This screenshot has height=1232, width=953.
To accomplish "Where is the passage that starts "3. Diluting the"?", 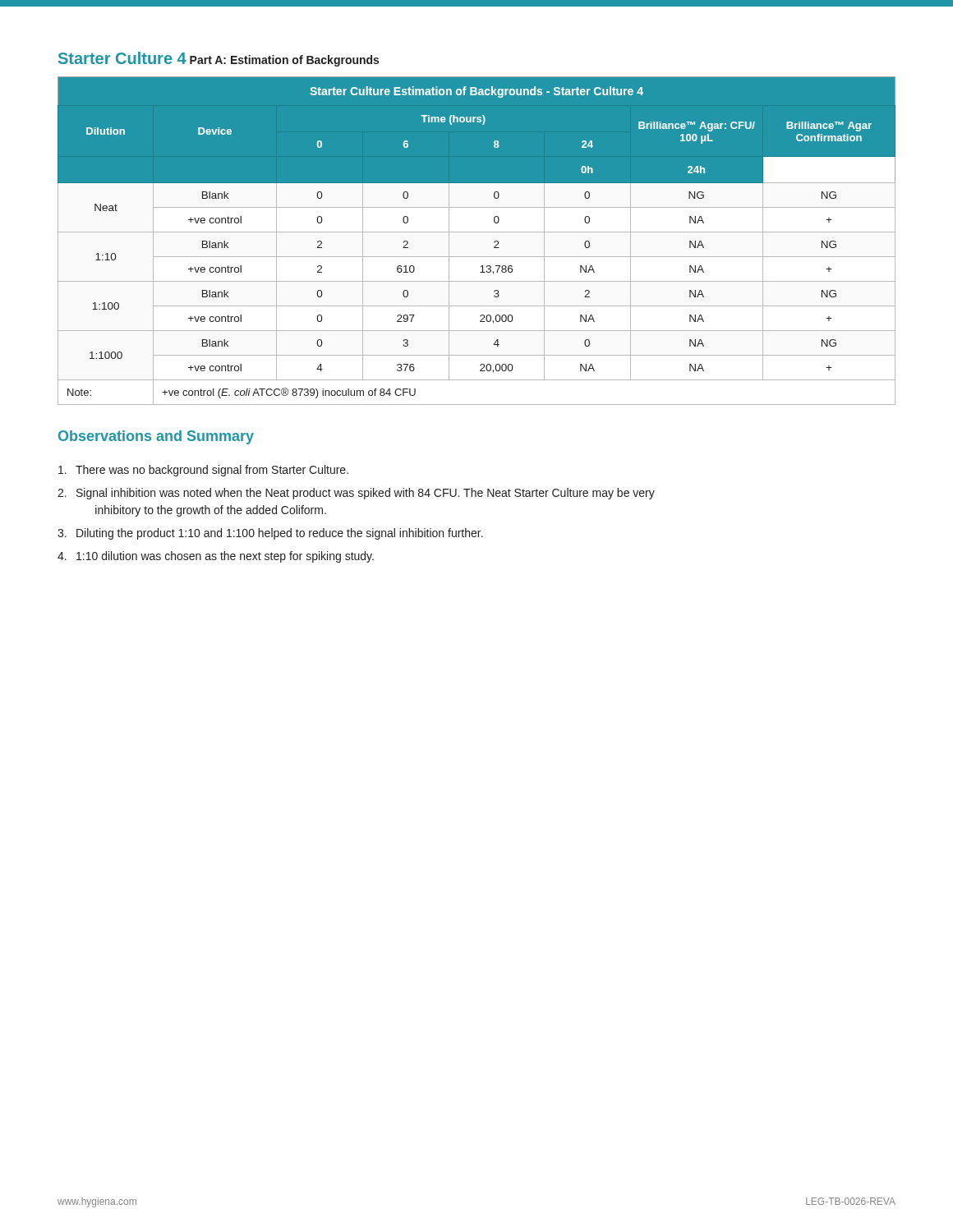I will pyautogui.click(x=476, y=533).
